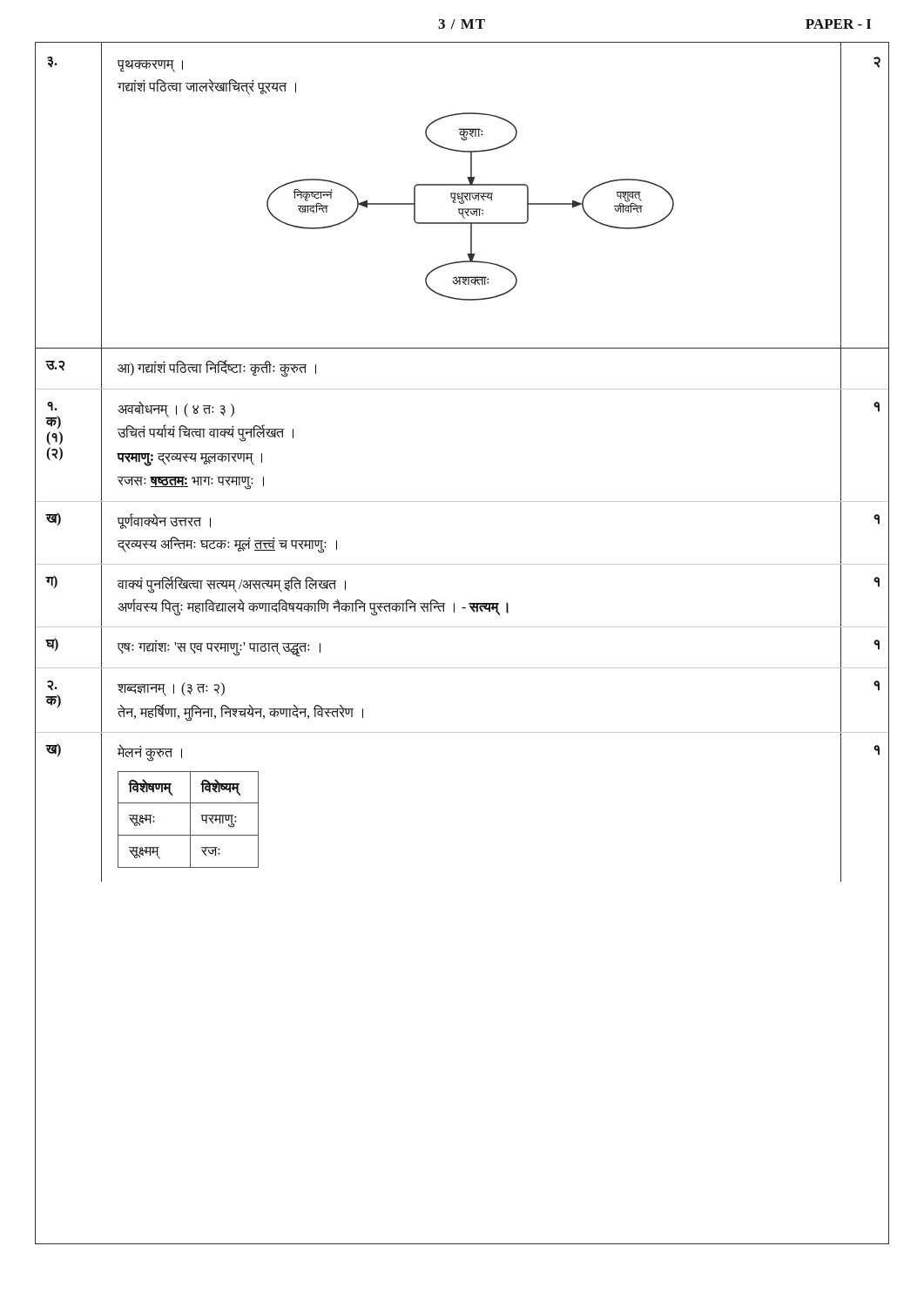Locate the text that reads "रजसः षष्ठतमः भागः परमाणुः ।"
The height and width of the screenshot is (1307, 924).
pyautogui.click(x=192, y=481)
